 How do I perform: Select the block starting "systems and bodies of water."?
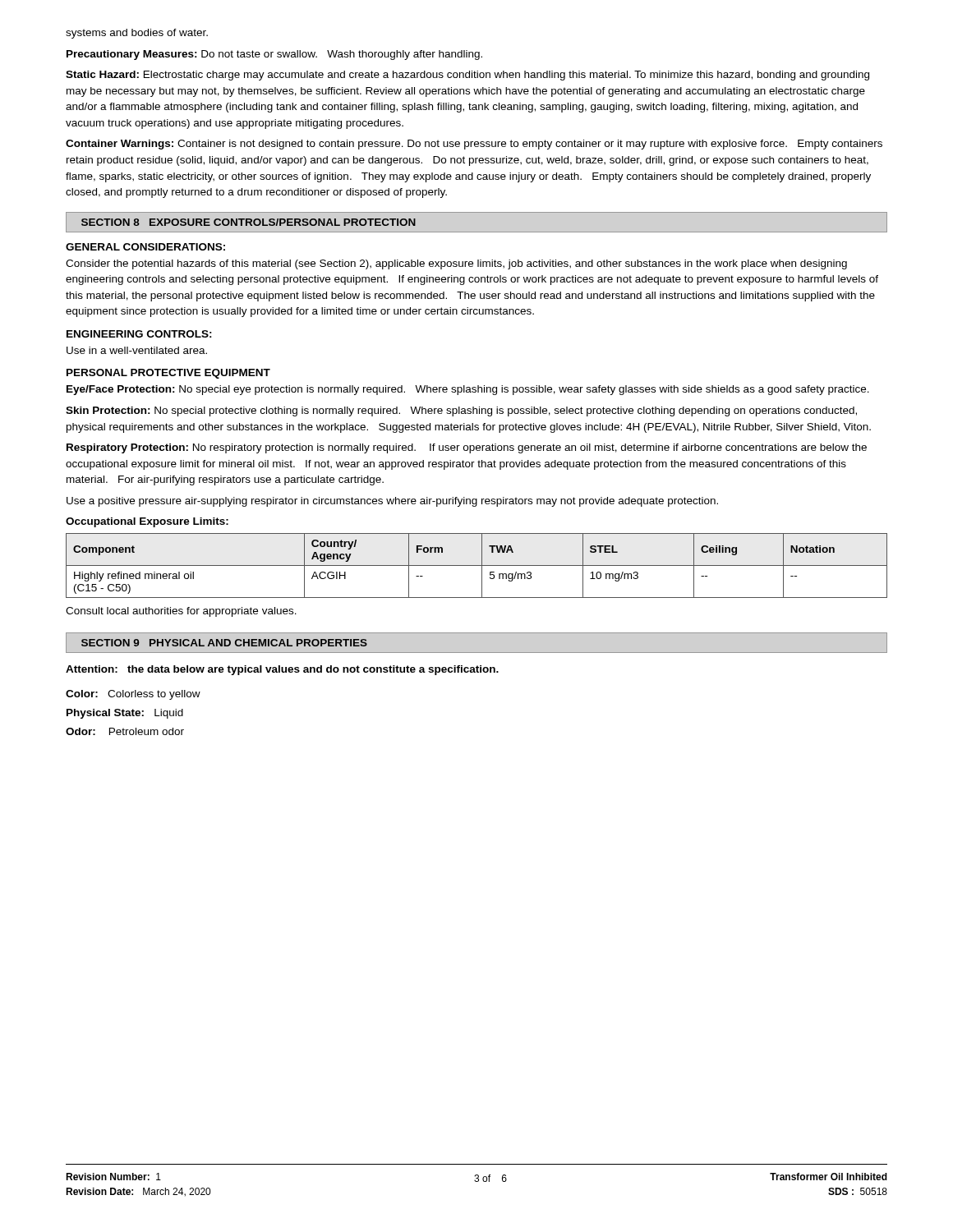pos(137,32)
